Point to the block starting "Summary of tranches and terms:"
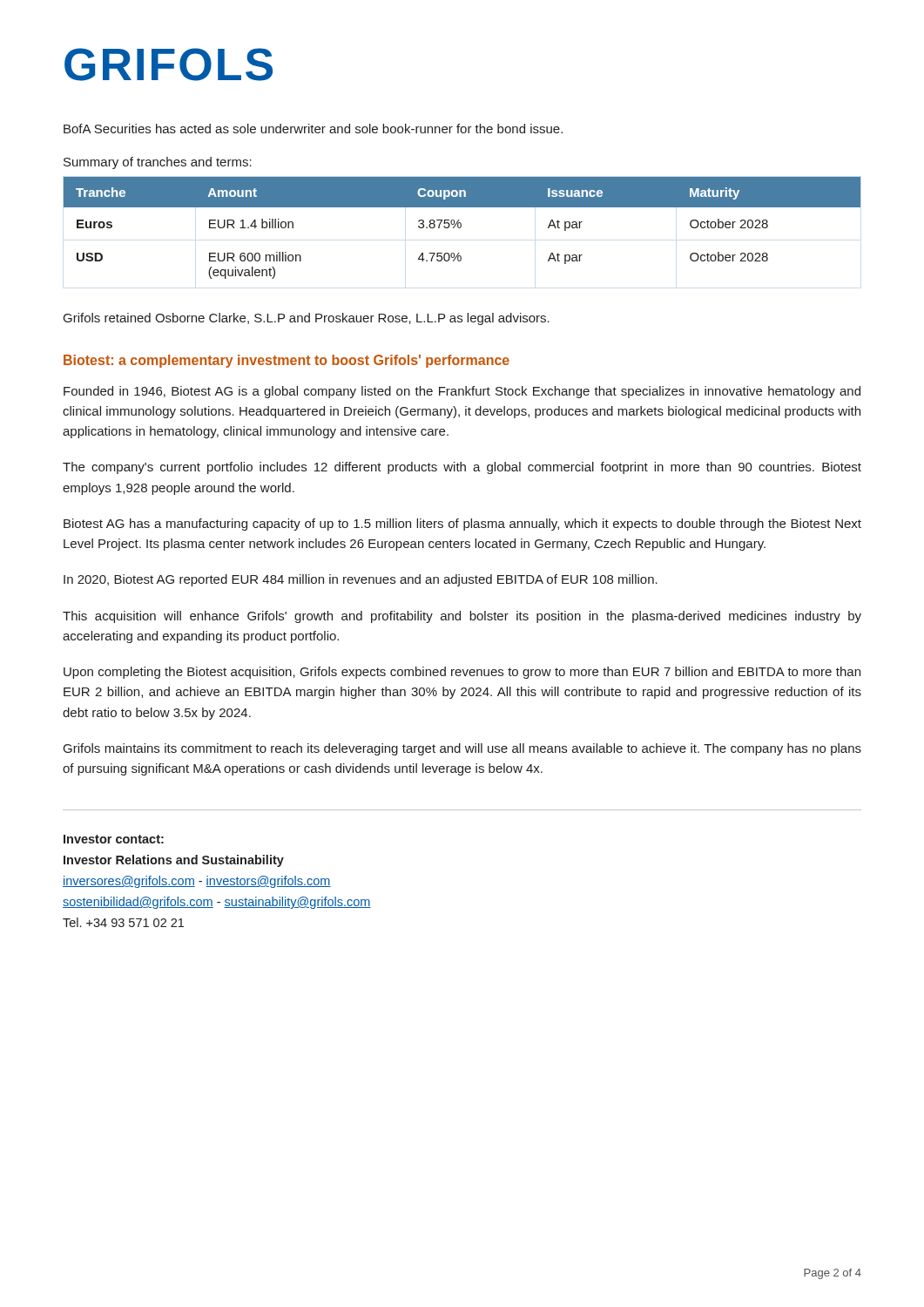This screenshot has height=1307, width=924. (157, 162)
